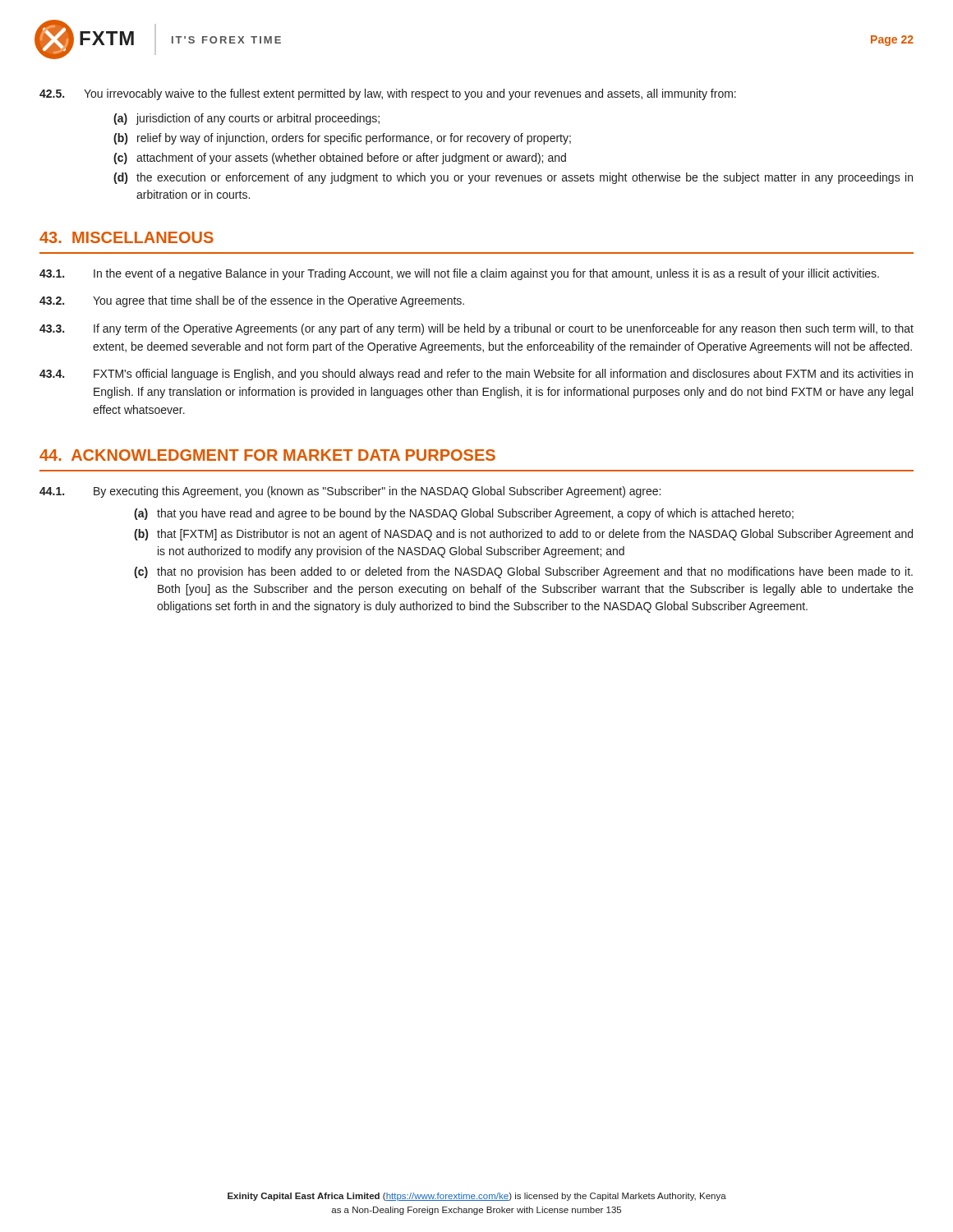Find the list item that reads "(b) that [FXTM] as"
Viewport: 953px width, 1232px height.
pos(524,543)
